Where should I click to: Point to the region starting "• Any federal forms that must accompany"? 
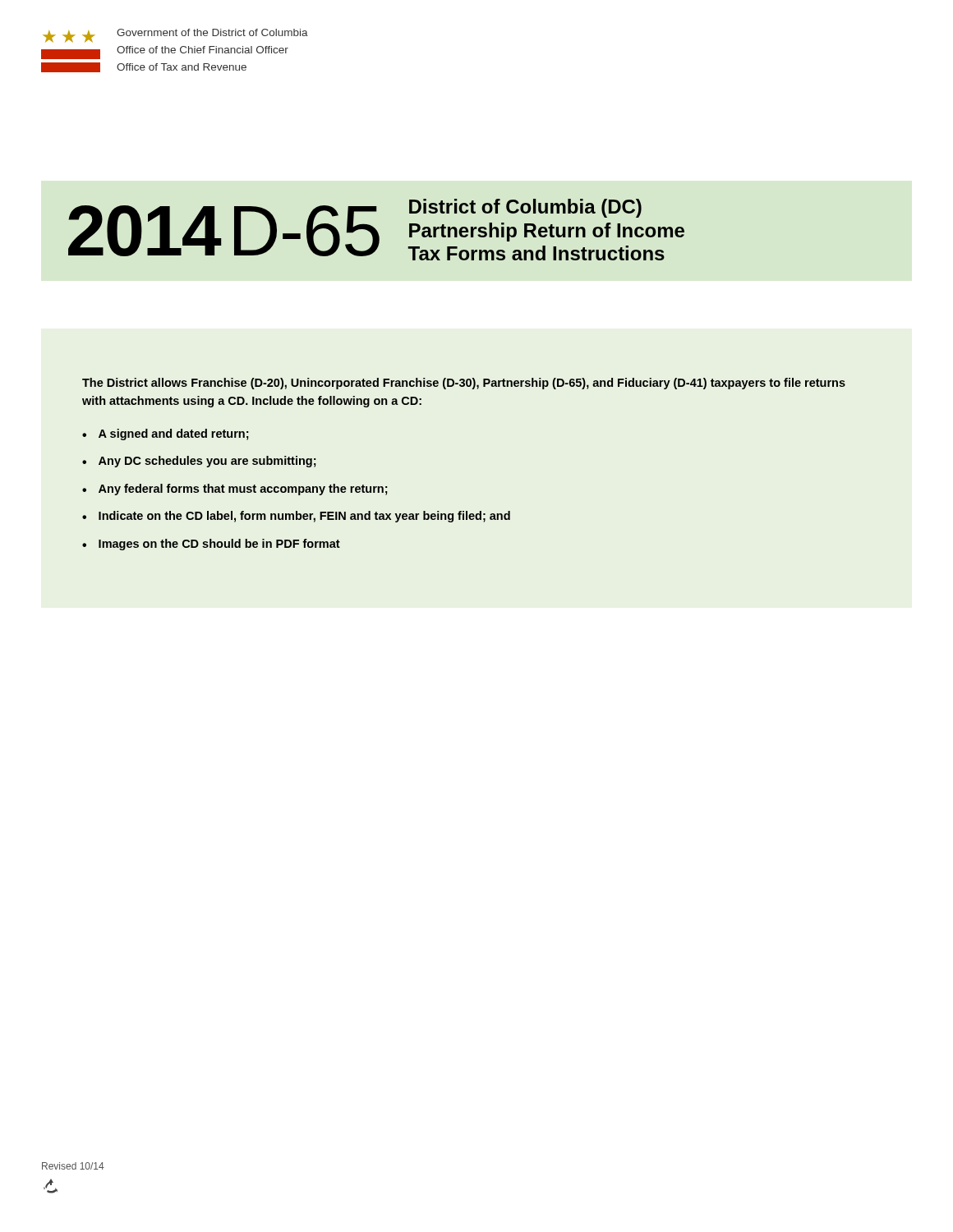click(x=235, y=490)
